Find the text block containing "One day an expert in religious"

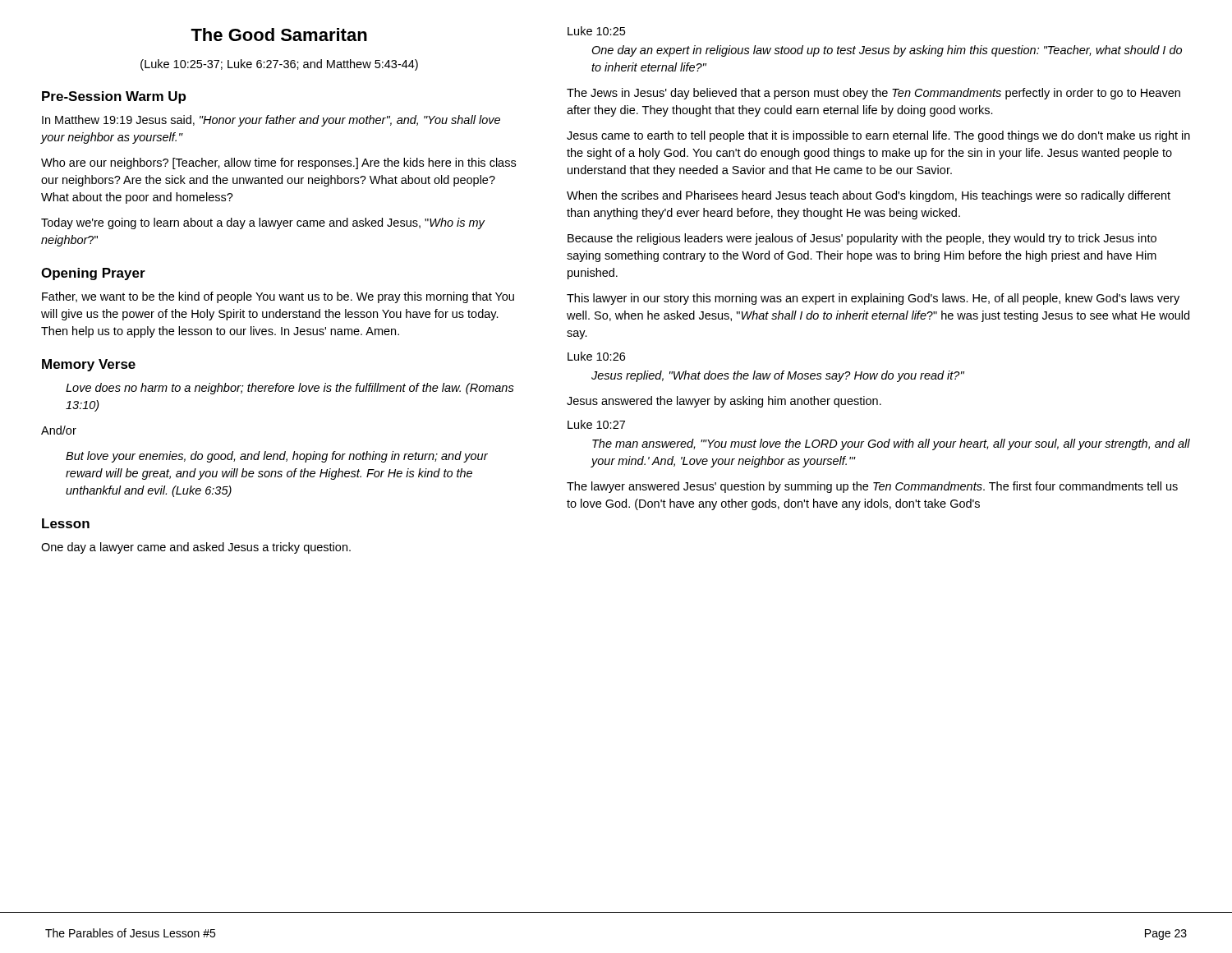point(887,59)
